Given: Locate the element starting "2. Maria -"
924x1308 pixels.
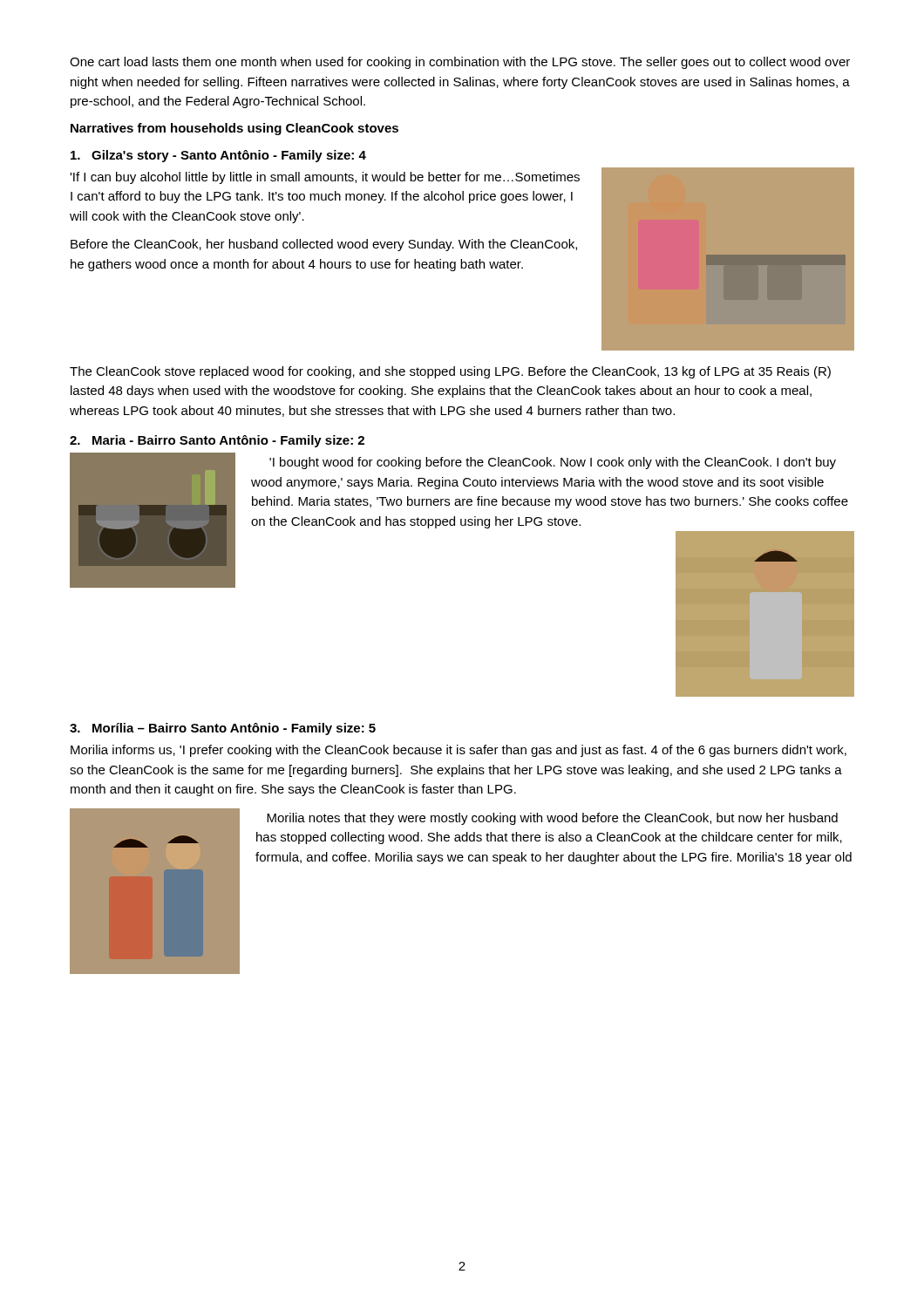Looking at the screenshot, I should coord(217,440).
